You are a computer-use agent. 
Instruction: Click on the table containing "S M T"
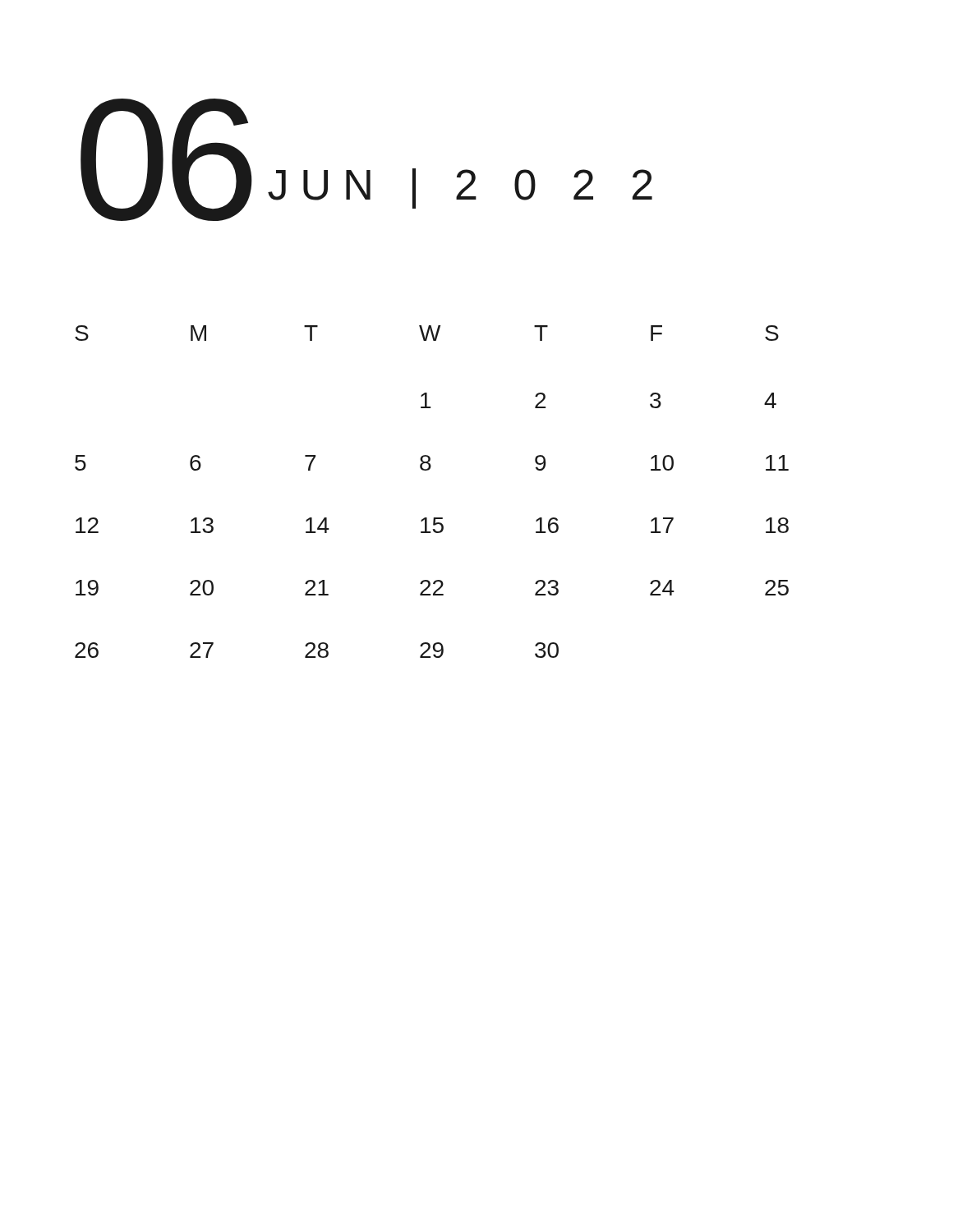(x=476, y=501)
